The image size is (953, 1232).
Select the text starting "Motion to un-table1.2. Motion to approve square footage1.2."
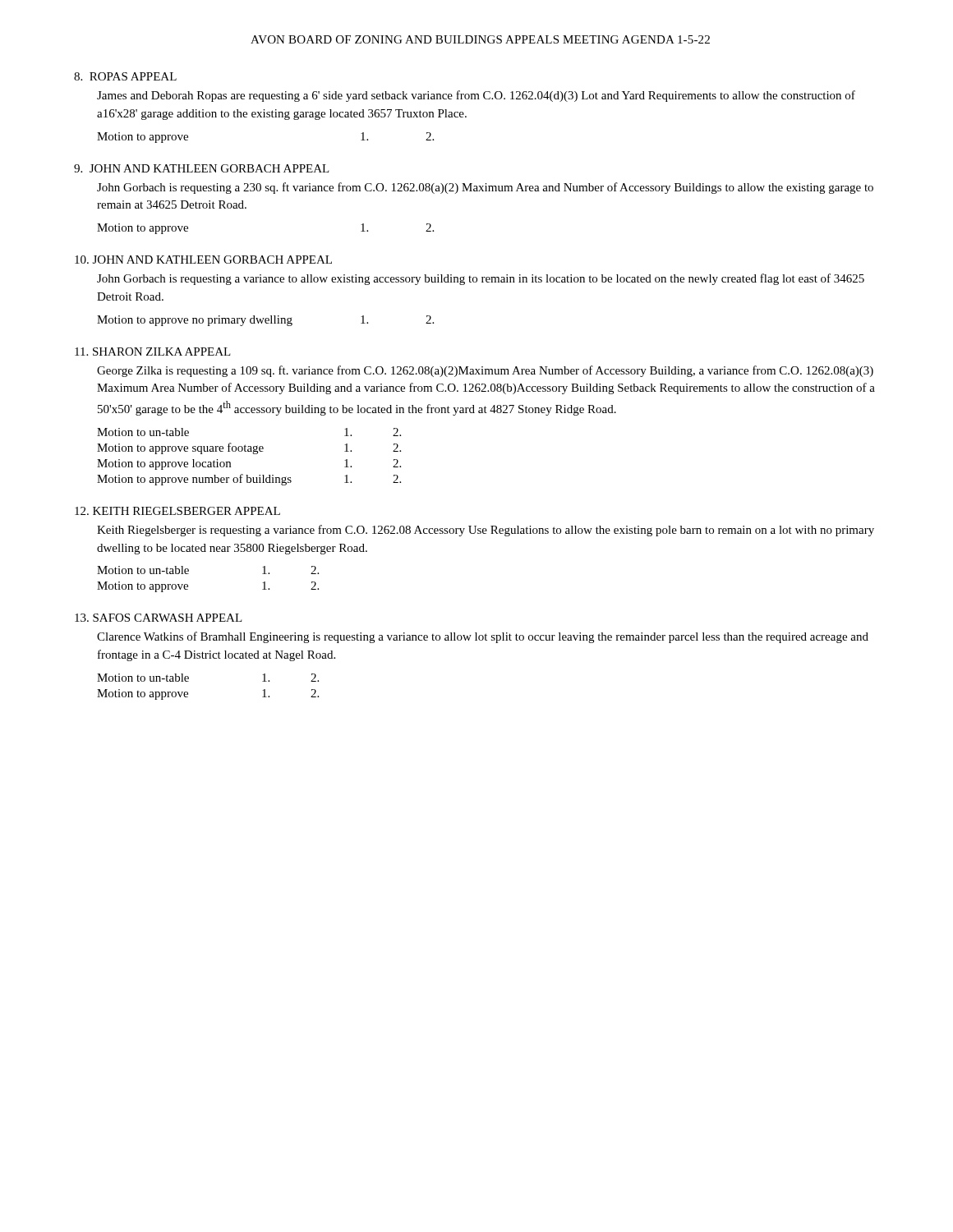click(x=141, y=432)
